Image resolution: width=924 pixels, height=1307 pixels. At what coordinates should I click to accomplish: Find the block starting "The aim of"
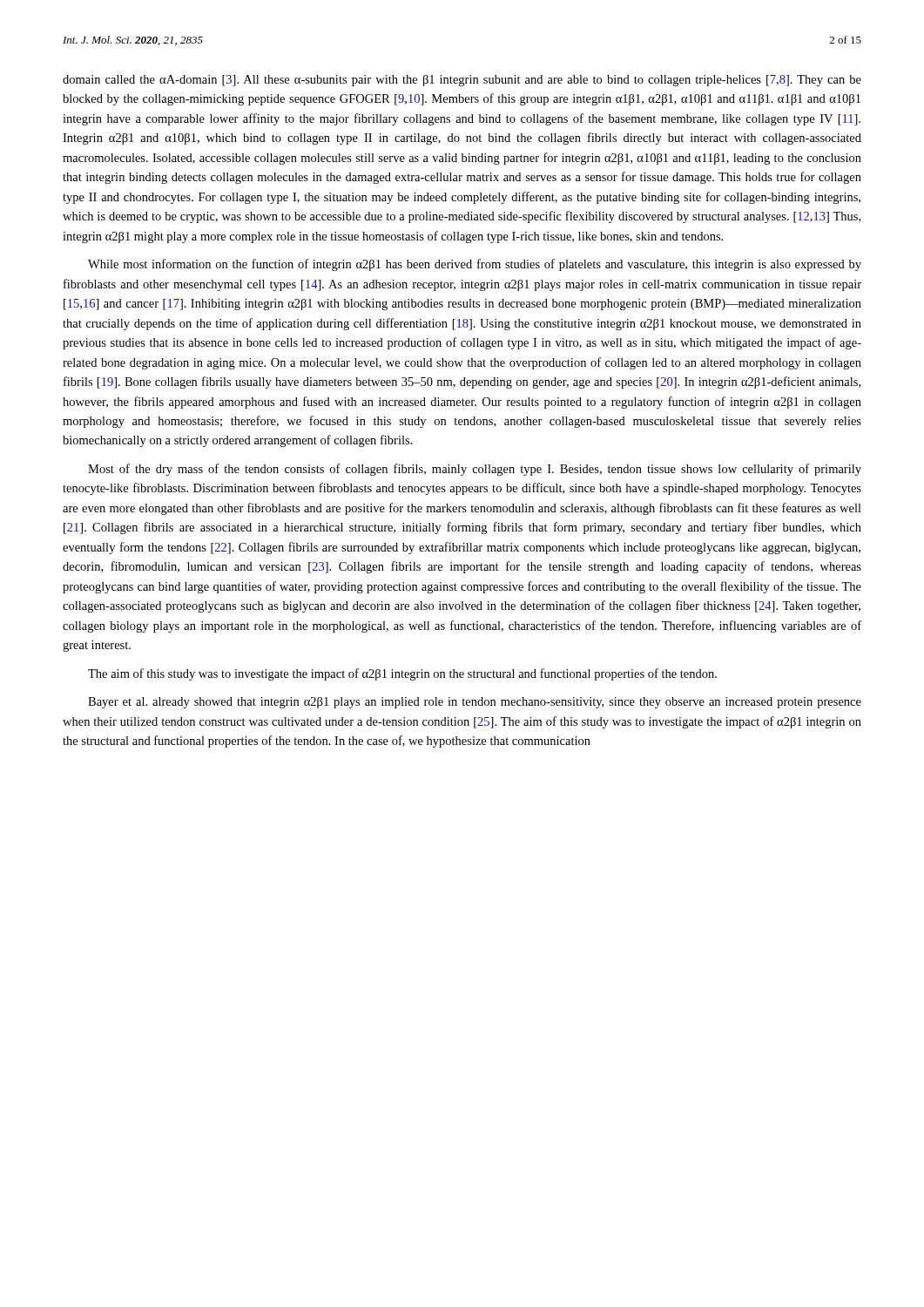462,673
